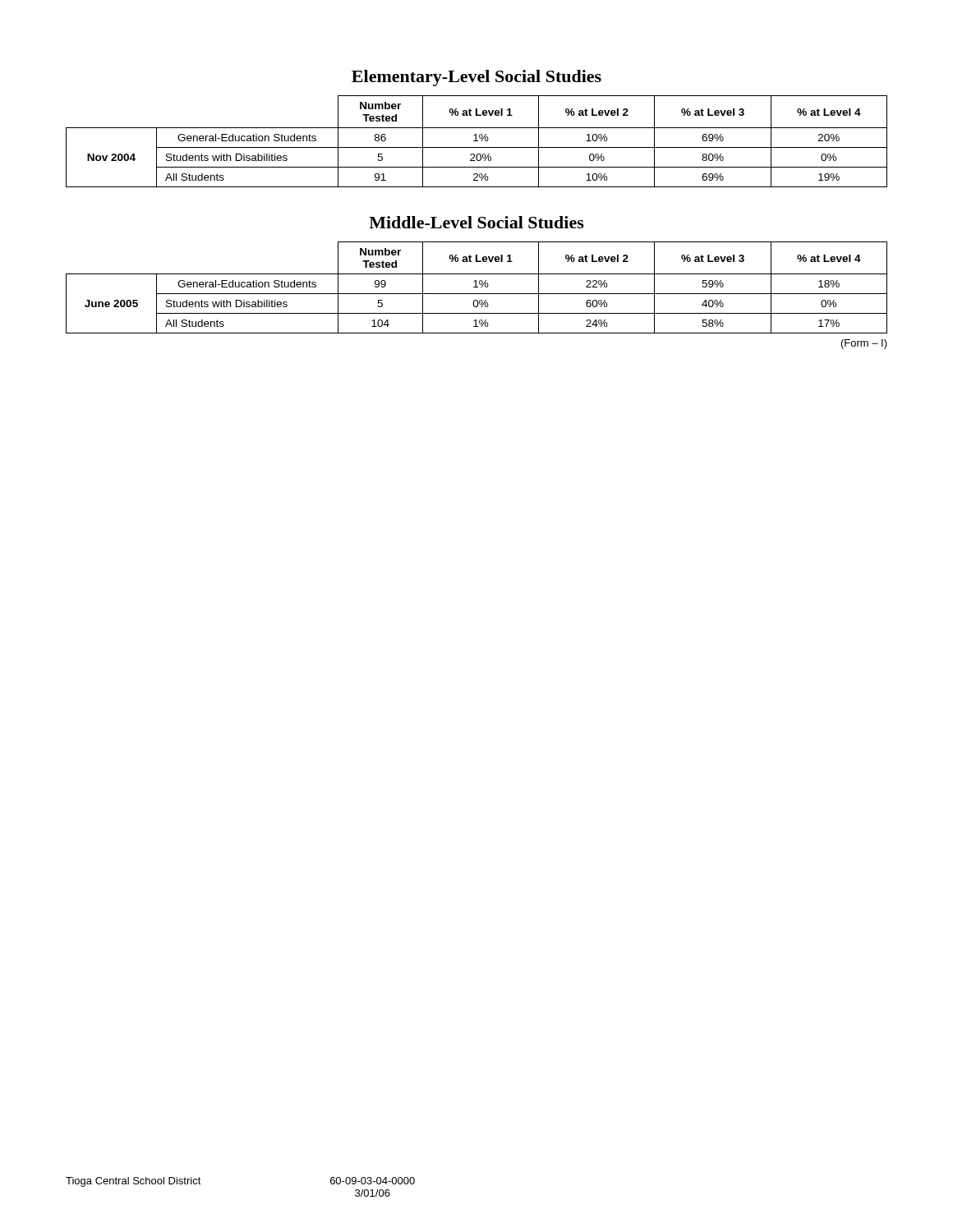
Task: Find the title that reads "Middle-Level Social Studies"
Action: tap(476, 222)
